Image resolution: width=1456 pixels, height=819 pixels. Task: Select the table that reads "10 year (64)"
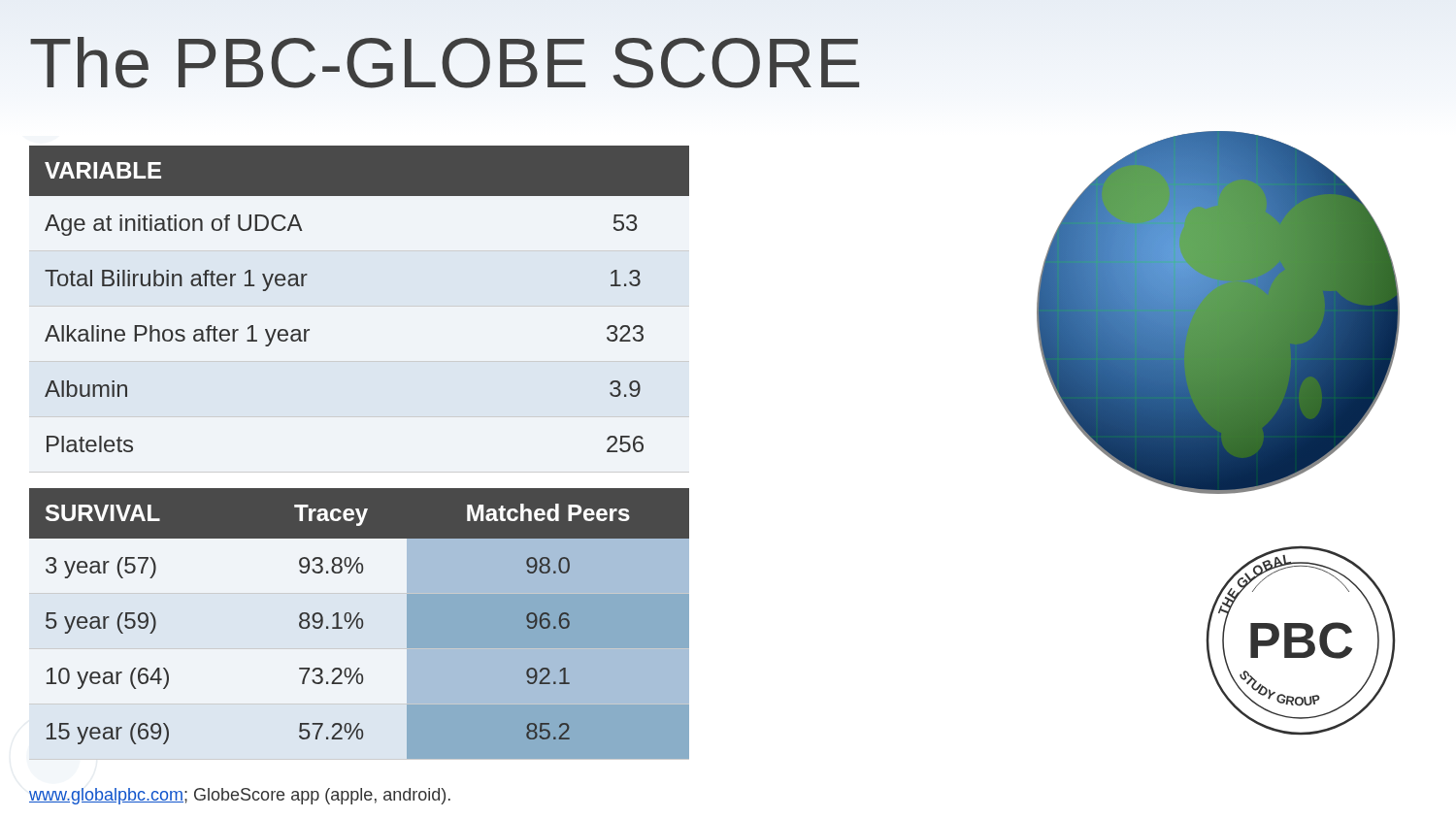[x=359, y=624]
